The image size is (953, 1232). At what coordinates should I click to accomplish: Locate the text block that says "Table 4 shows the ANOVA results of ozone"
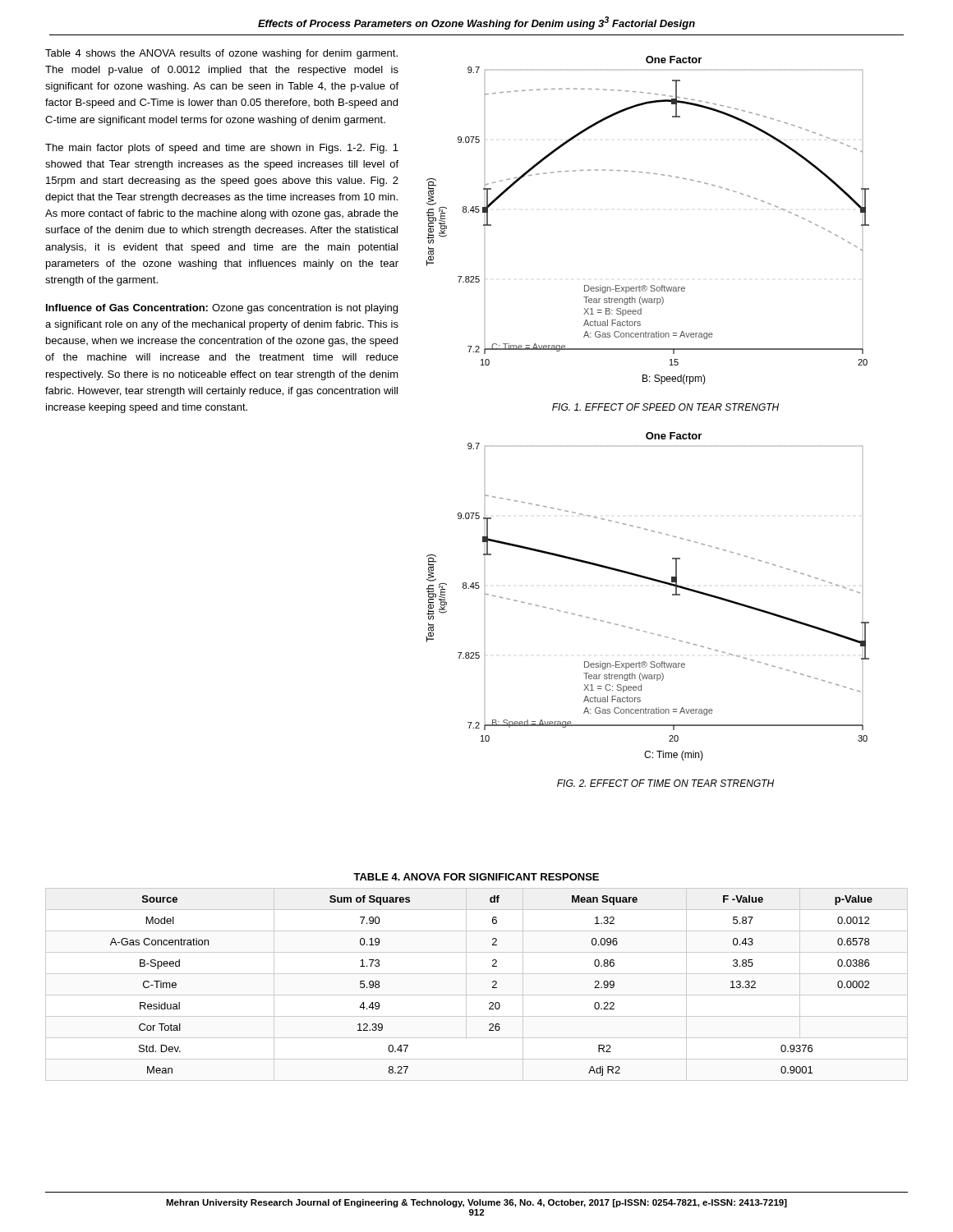pyautogui.click(x=222, y=86)
